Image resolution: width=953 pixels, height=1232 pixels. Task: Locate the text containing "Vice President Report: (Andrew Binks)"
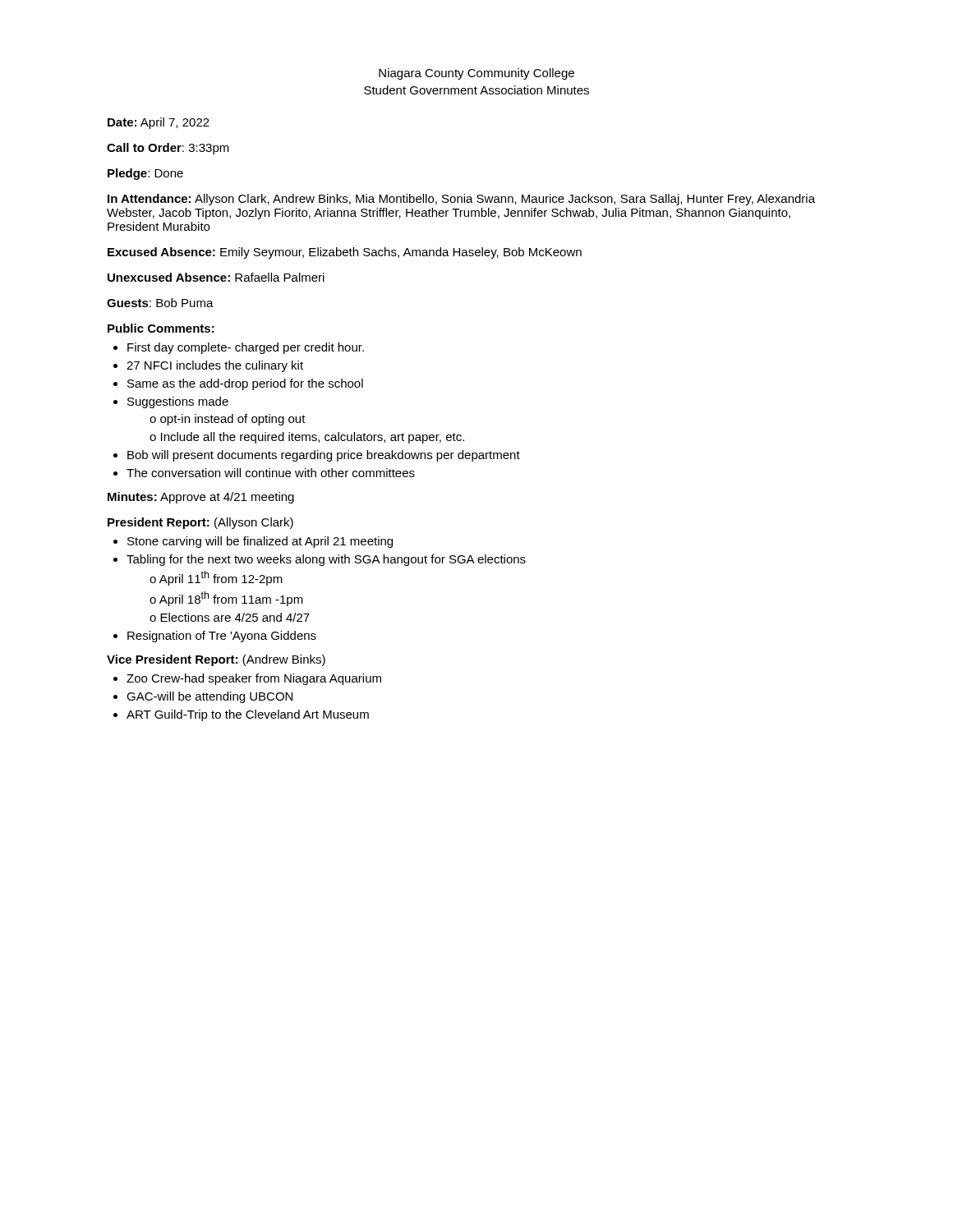pos(216,659)
